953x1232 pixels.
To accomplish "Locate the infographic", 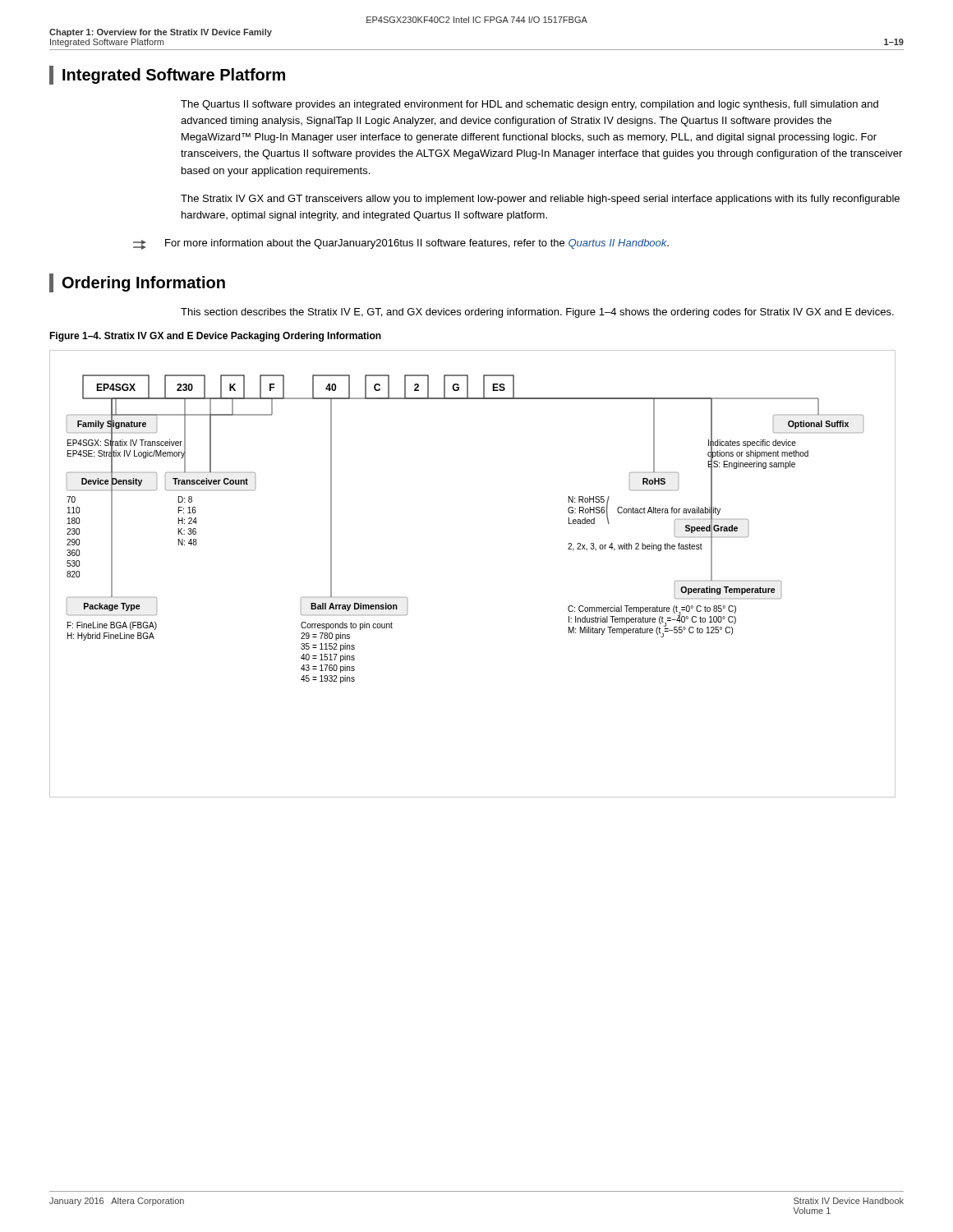I will pyautogui.click(x=472, y=574).
